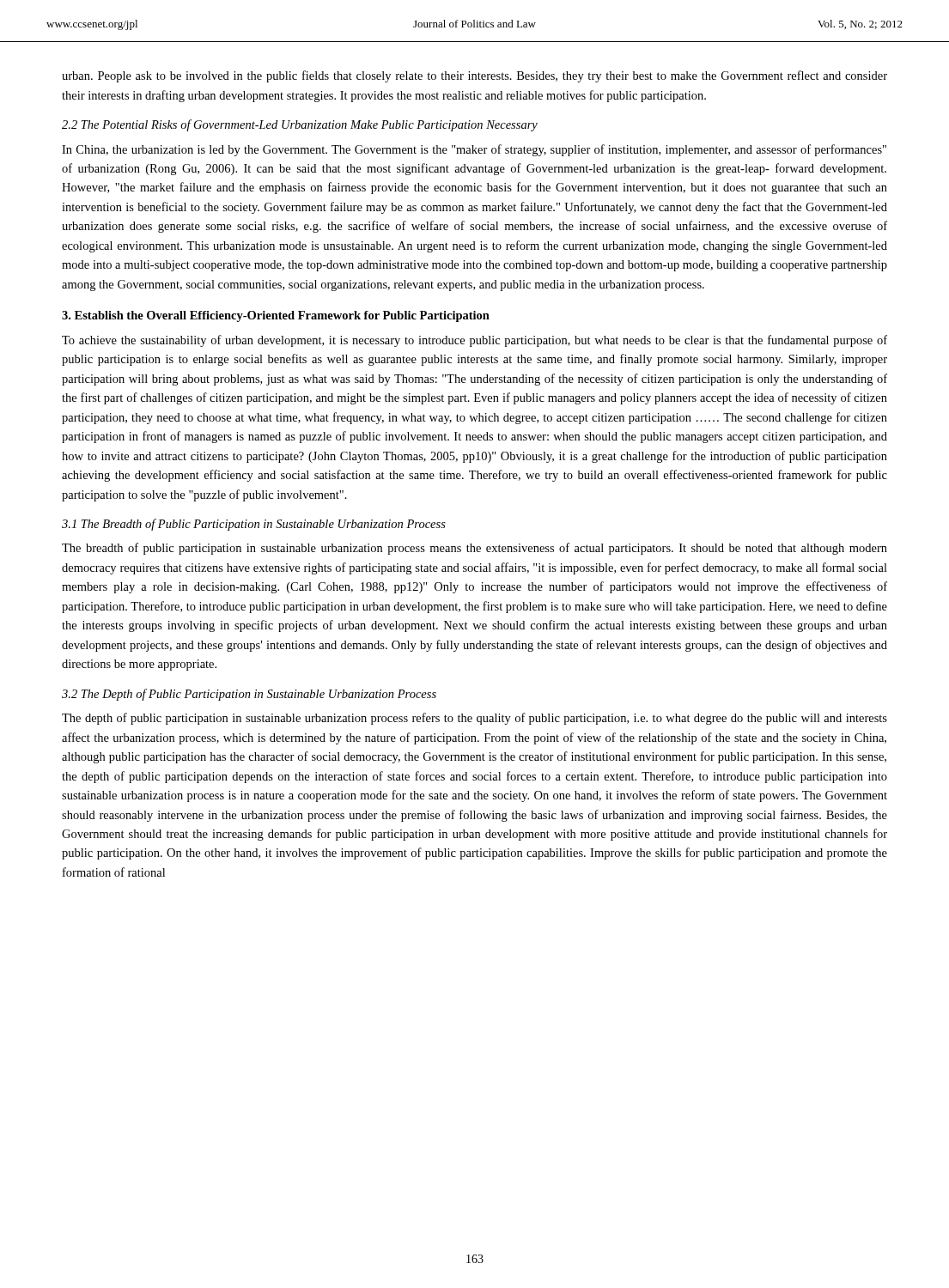Find the region starting "3.1 The Breadth"
949x1288 pixels.
[x=254, y=525]
